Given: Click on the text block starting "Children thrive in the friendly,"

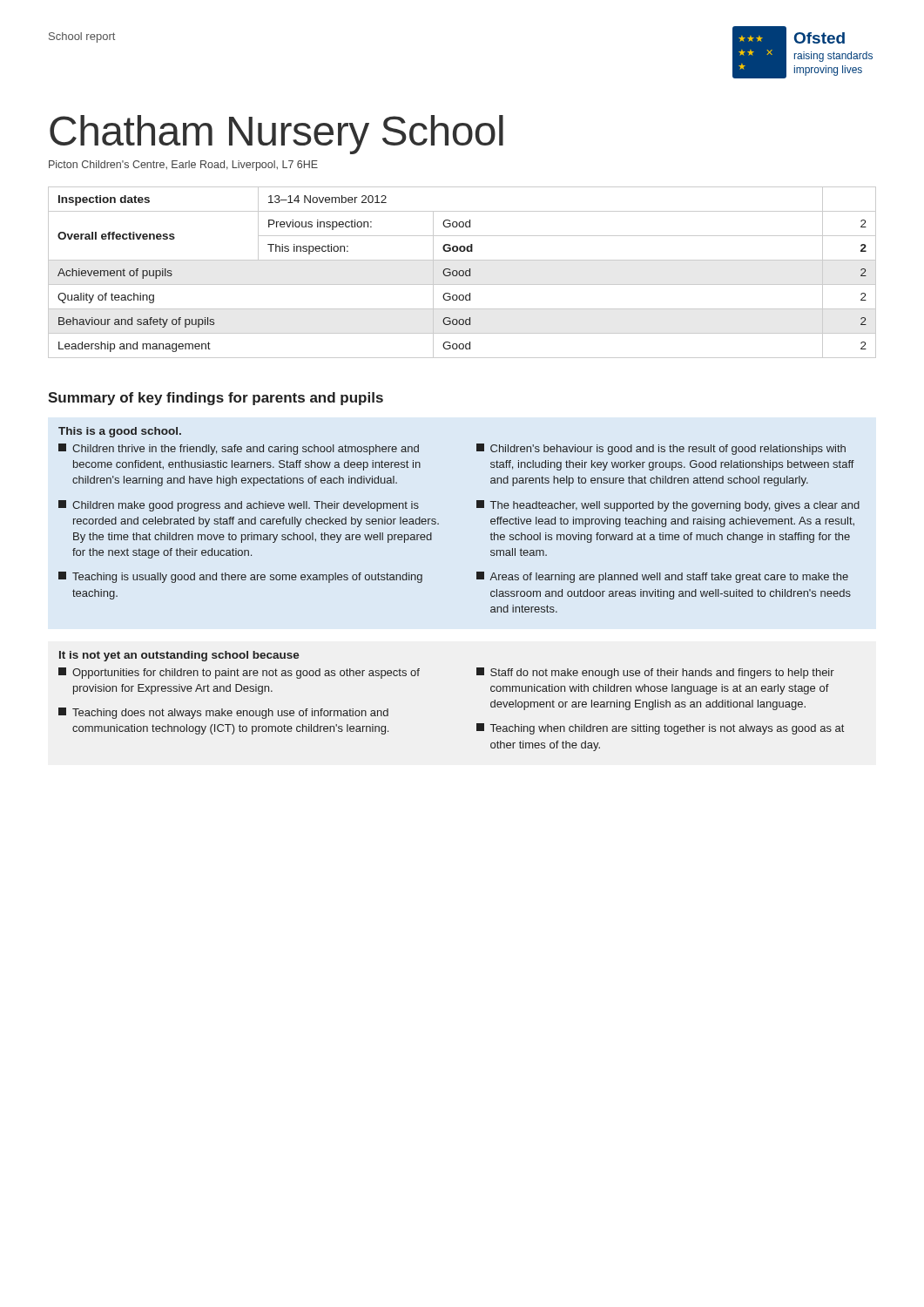Looking at the screenshot, I should 253,465.
